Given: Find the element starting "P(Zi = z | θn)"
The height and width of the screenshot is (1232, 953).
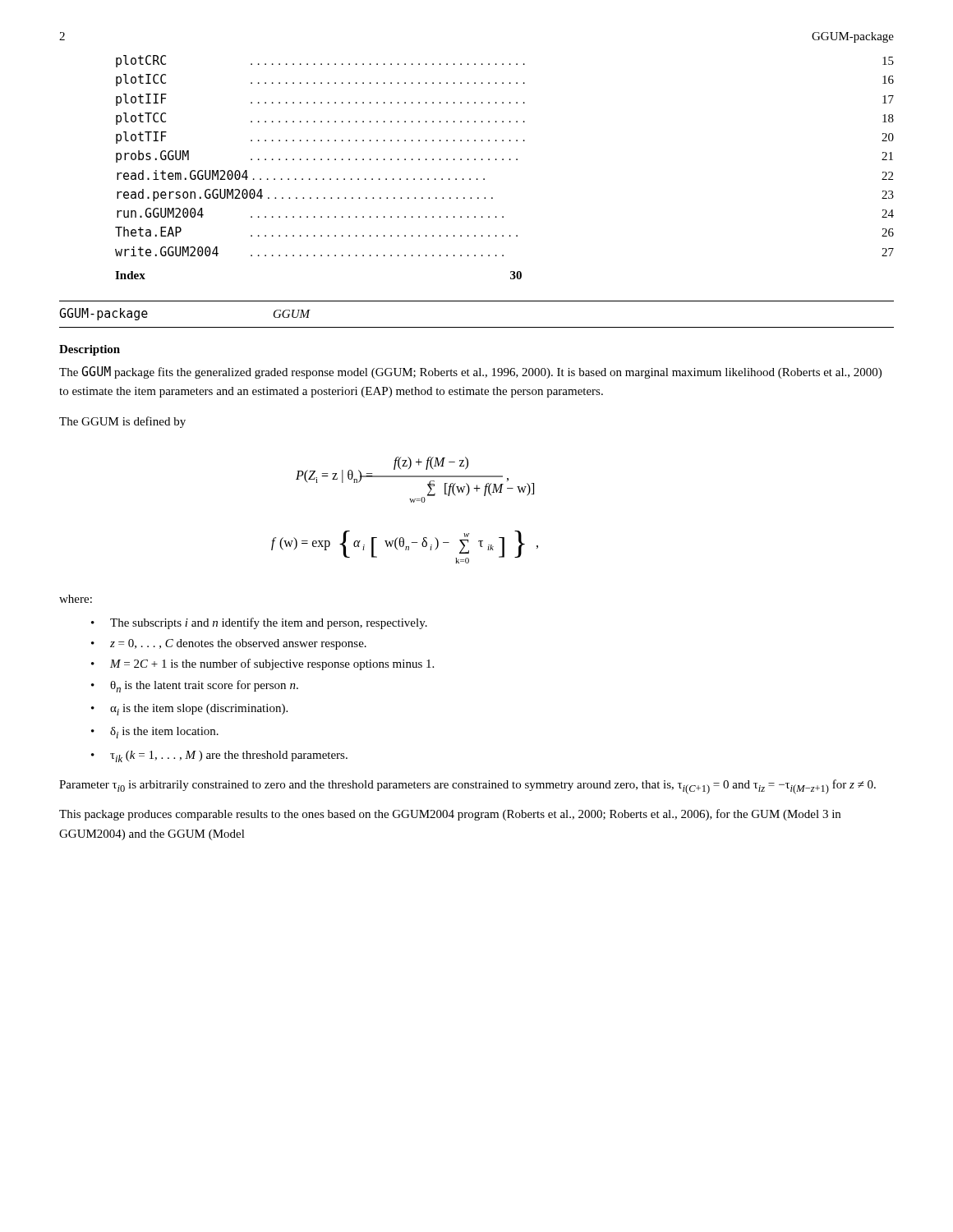Looking at the screenshot, I should point(476,475).
